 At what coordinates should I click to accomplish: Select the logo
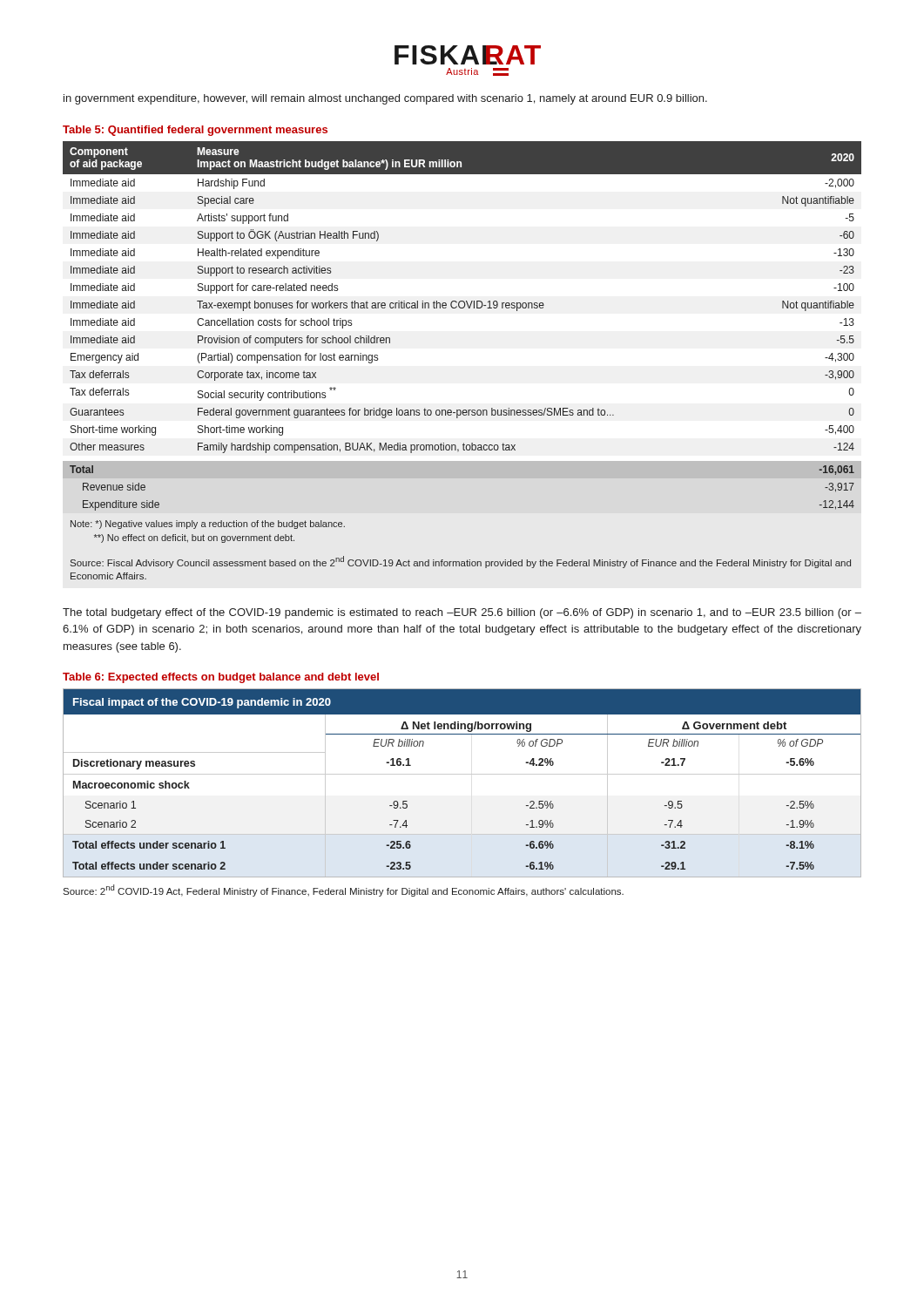point(462,57)
